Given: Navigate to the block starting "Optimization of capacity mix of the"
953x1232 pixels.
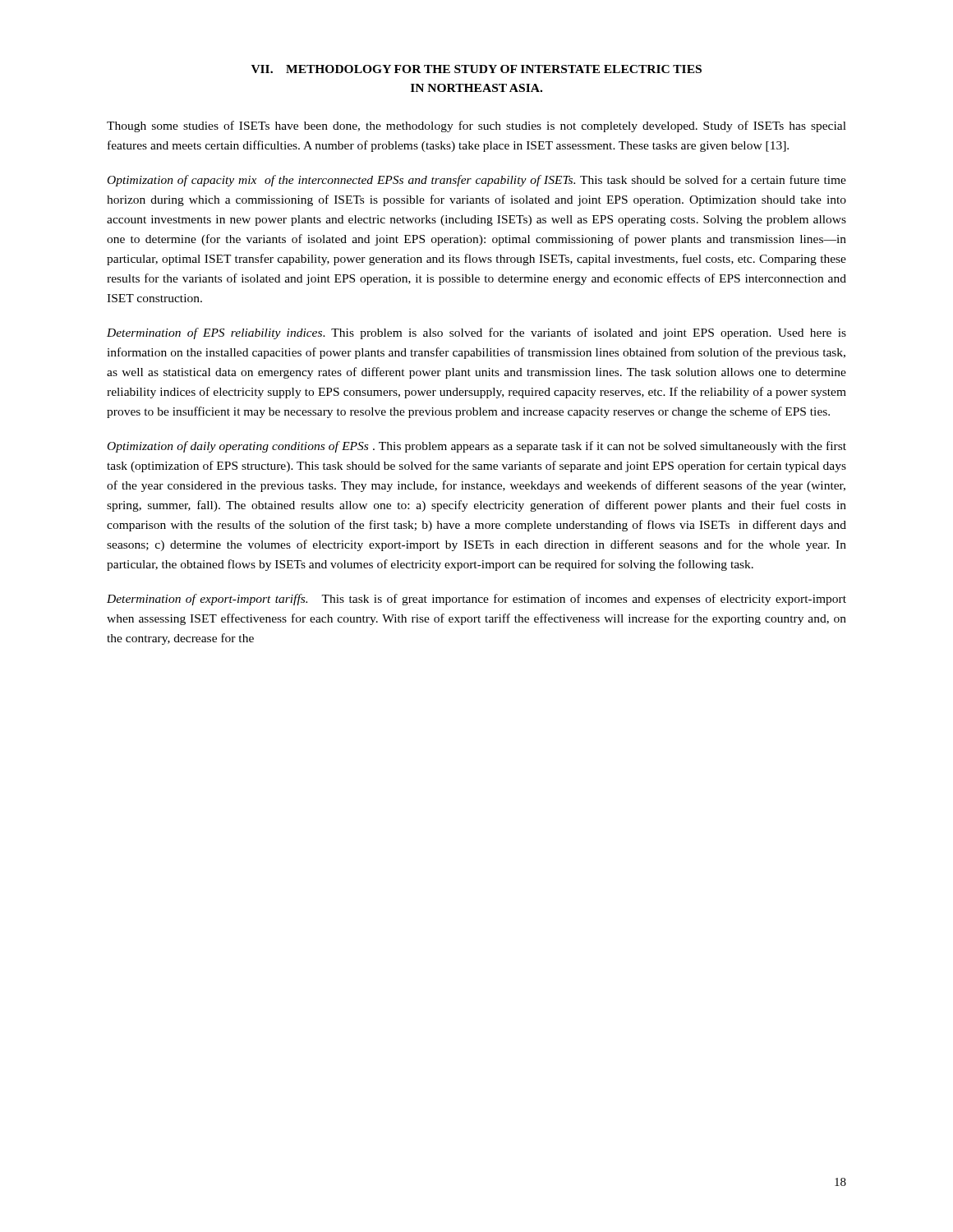Looking at the screenshot, I should [476, 238].
